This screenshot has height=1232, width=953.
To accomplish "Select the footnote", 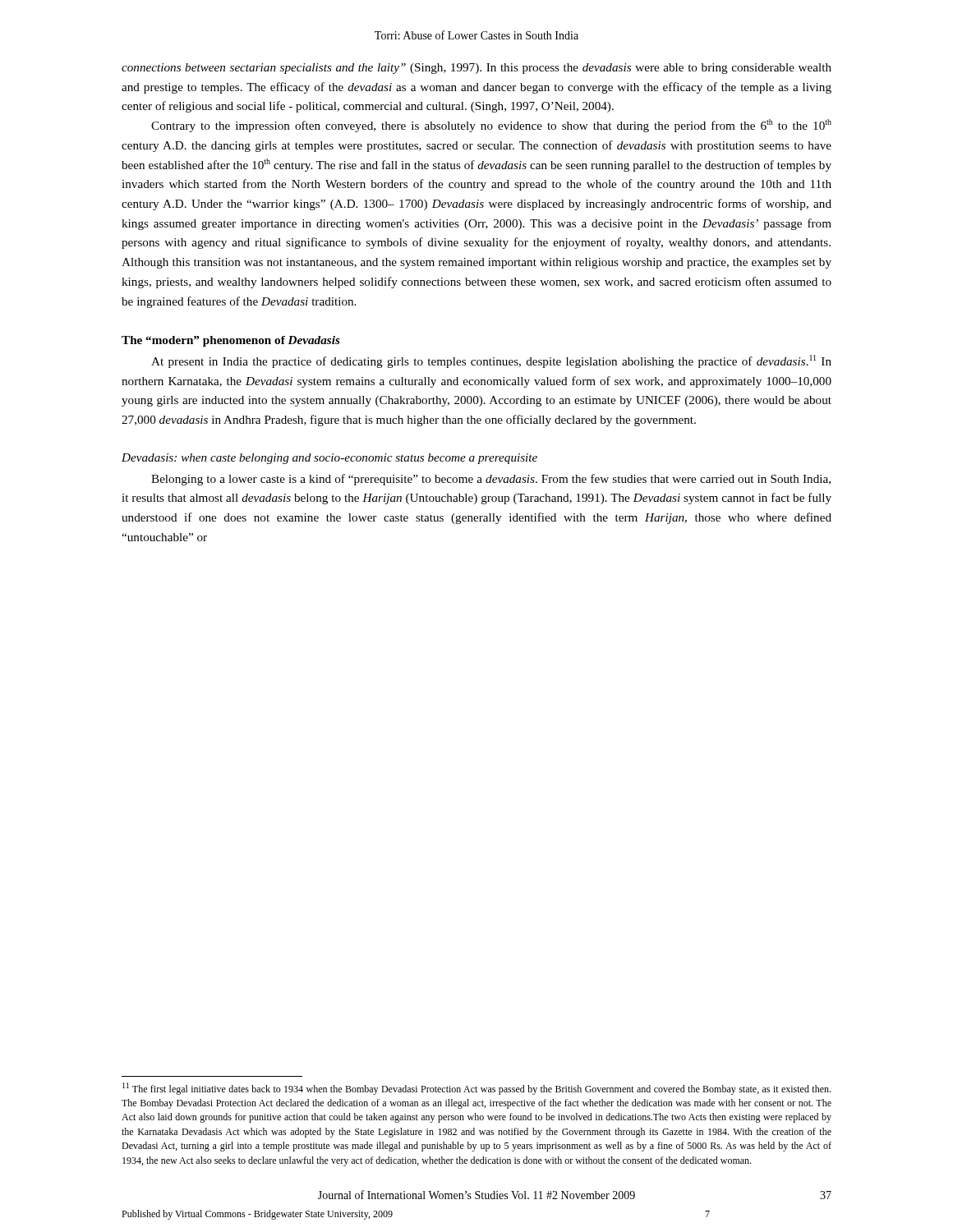I will [476, 1122].
